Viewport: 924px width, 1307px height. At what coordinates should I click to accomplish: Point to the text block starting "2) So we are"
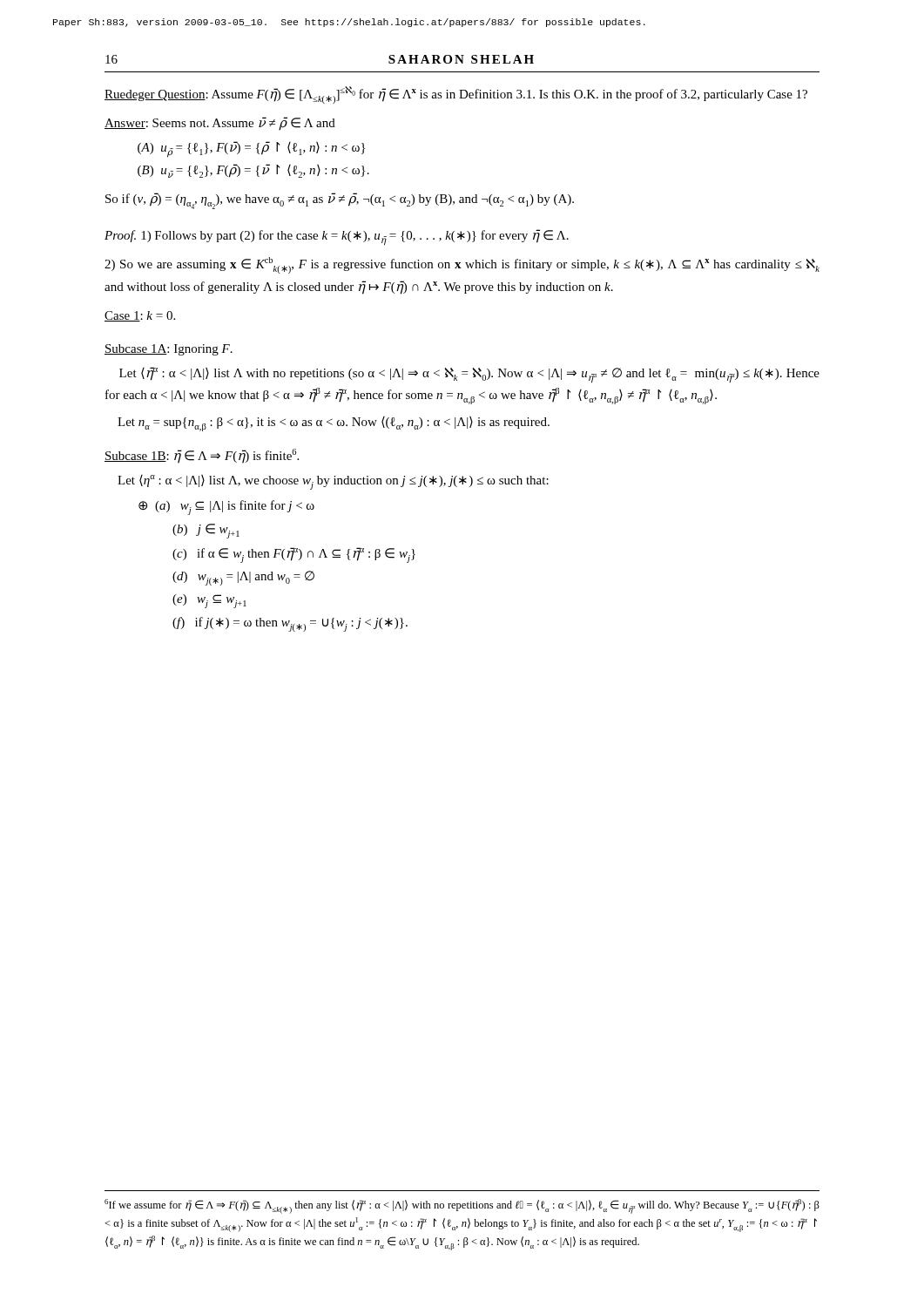[462, 274]
